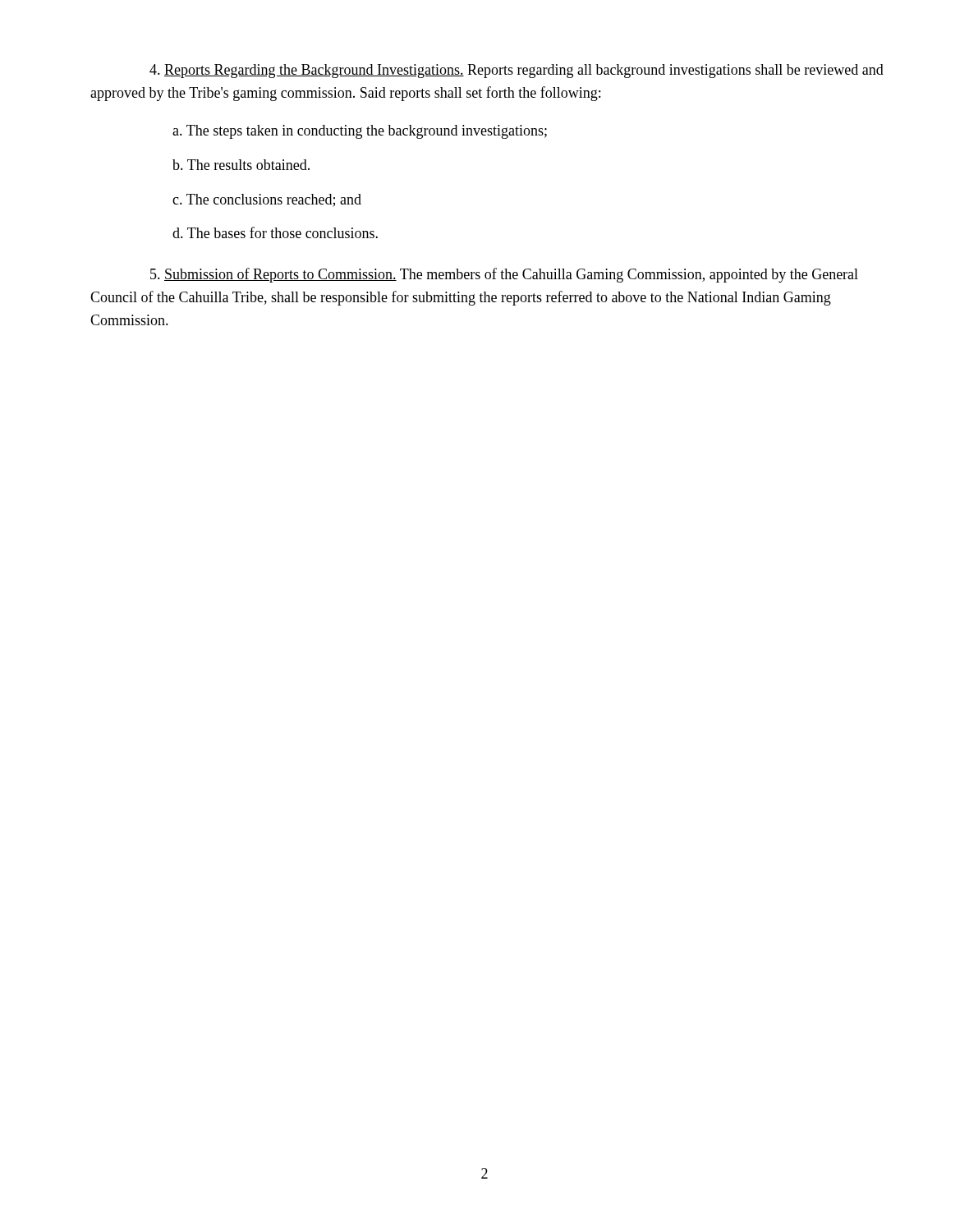The height and width of the screenshot is (1232, 969).
Task: Click on the list item that says "b. The results obtained."
Action: coord(242,165)
